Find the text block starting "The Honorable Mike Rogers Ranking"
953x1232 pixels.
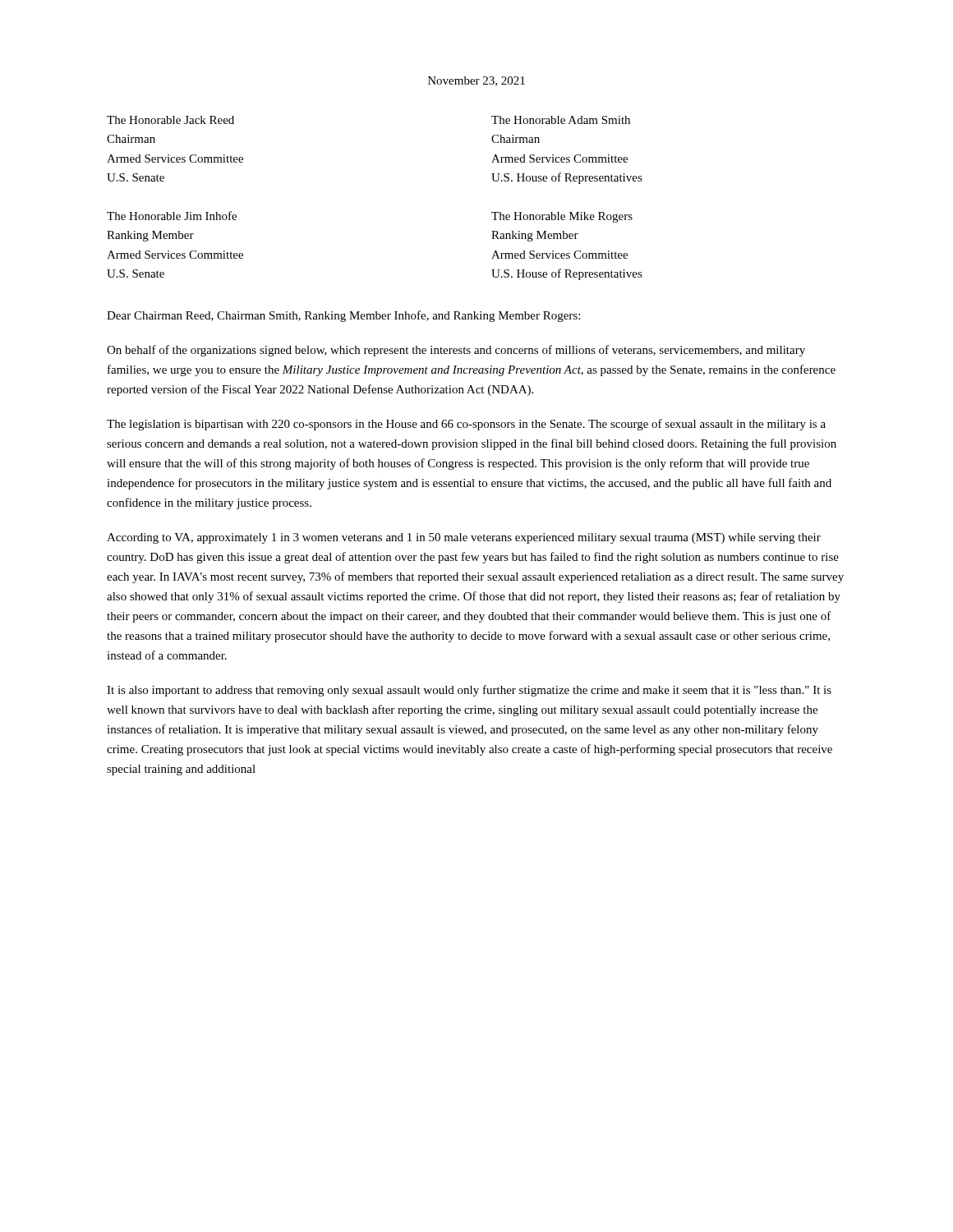point(562,217)
